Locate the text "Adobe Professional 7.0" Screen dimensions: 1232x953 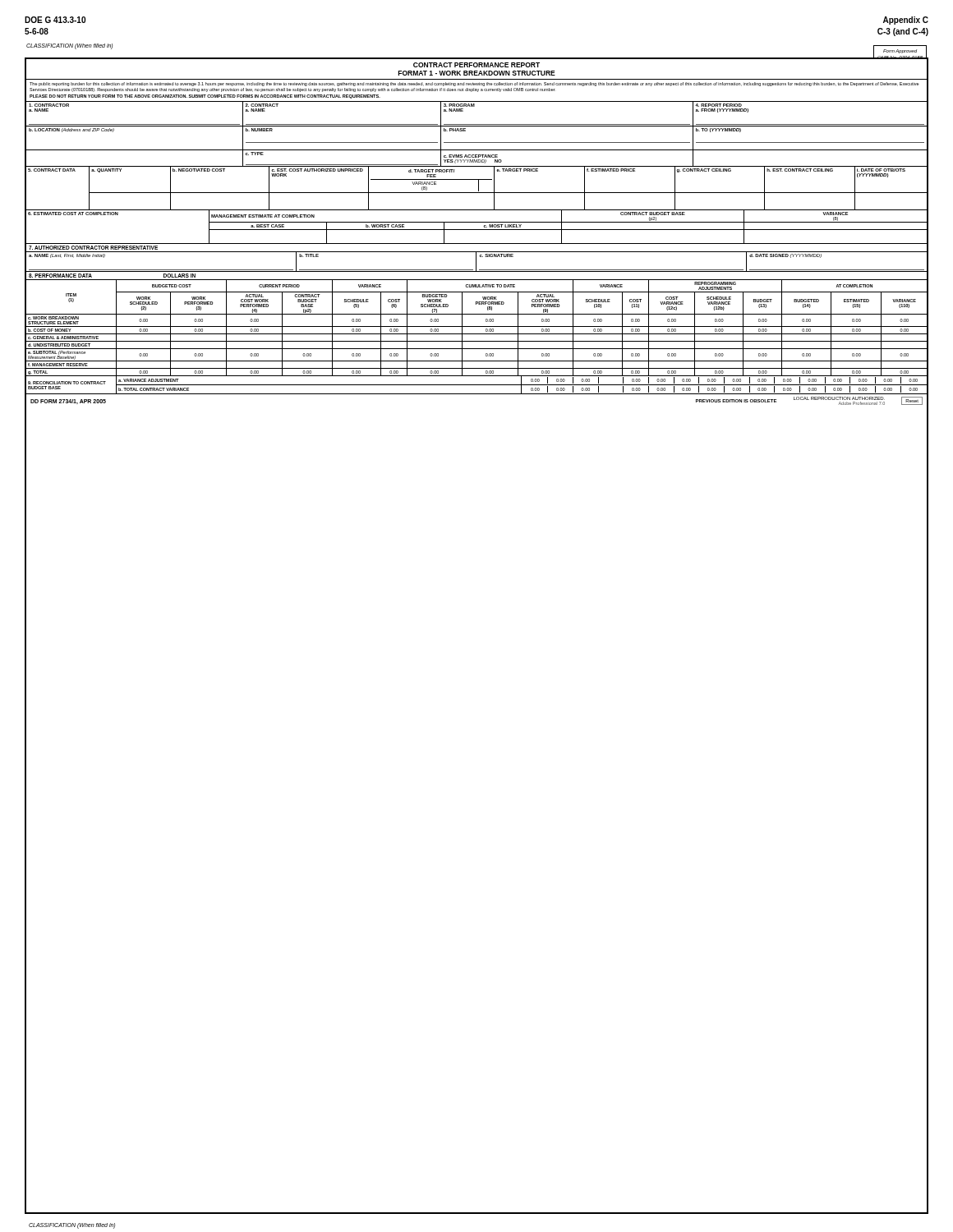862,403
